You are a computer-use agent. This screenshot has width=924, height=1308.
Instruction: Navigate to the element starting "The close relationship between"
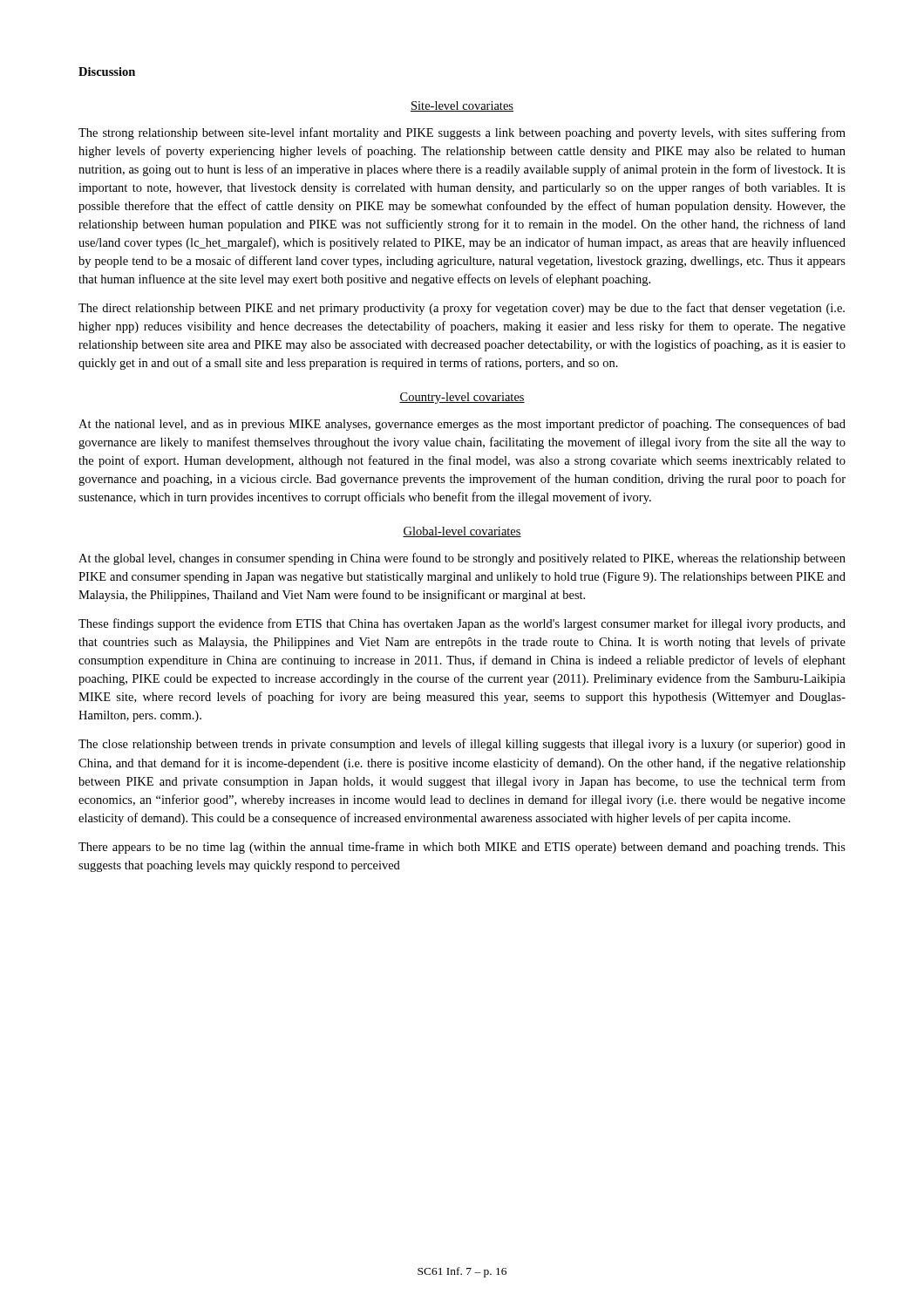pyautogui.click(x=462, y=781)
